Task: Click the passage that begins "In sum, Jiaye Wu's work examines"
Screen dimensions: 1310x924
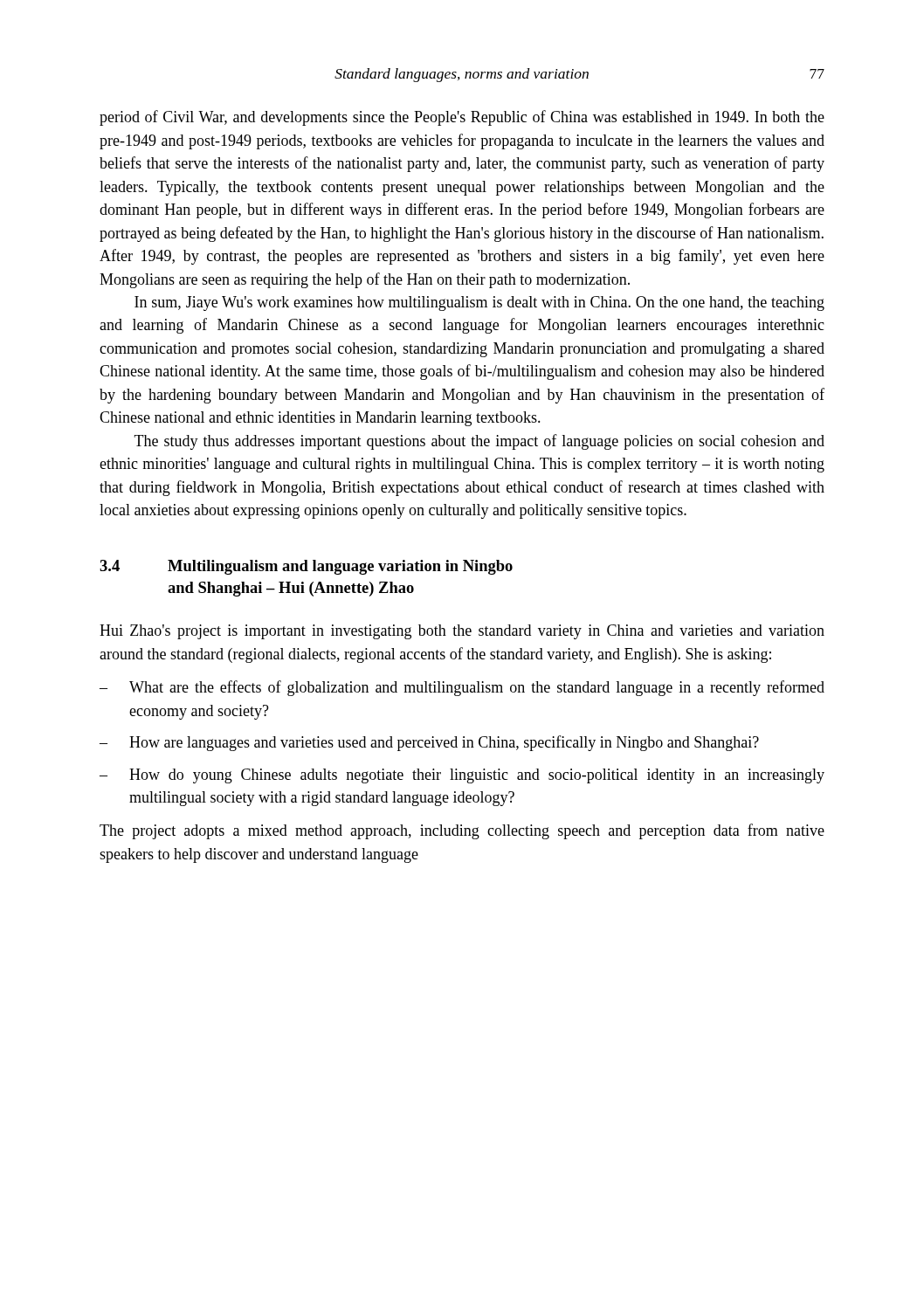Action: coord(462,360)
